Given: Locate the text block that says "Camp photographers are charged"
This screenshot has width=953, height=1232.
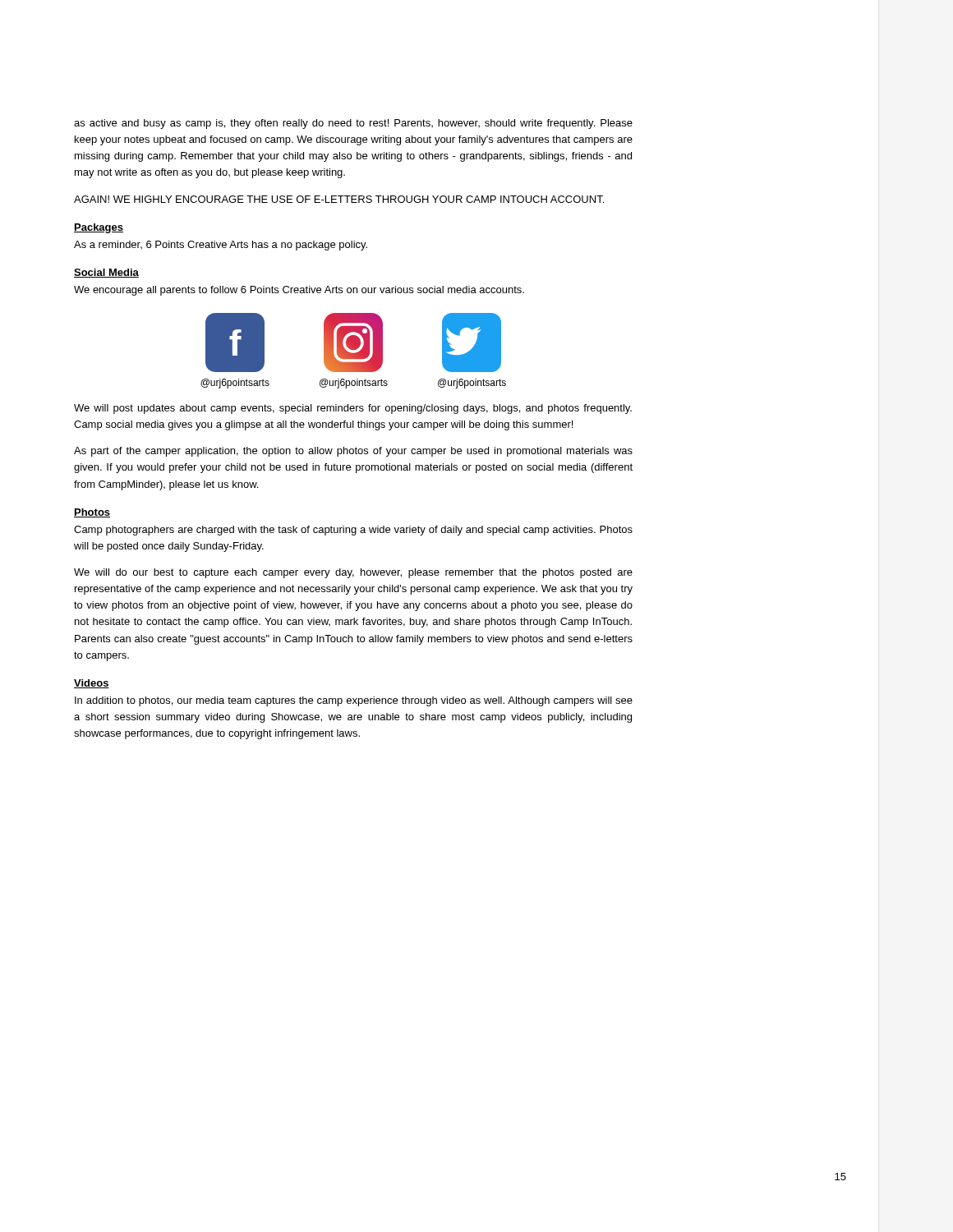Looking at the screenshot, I should click(353, 537).
